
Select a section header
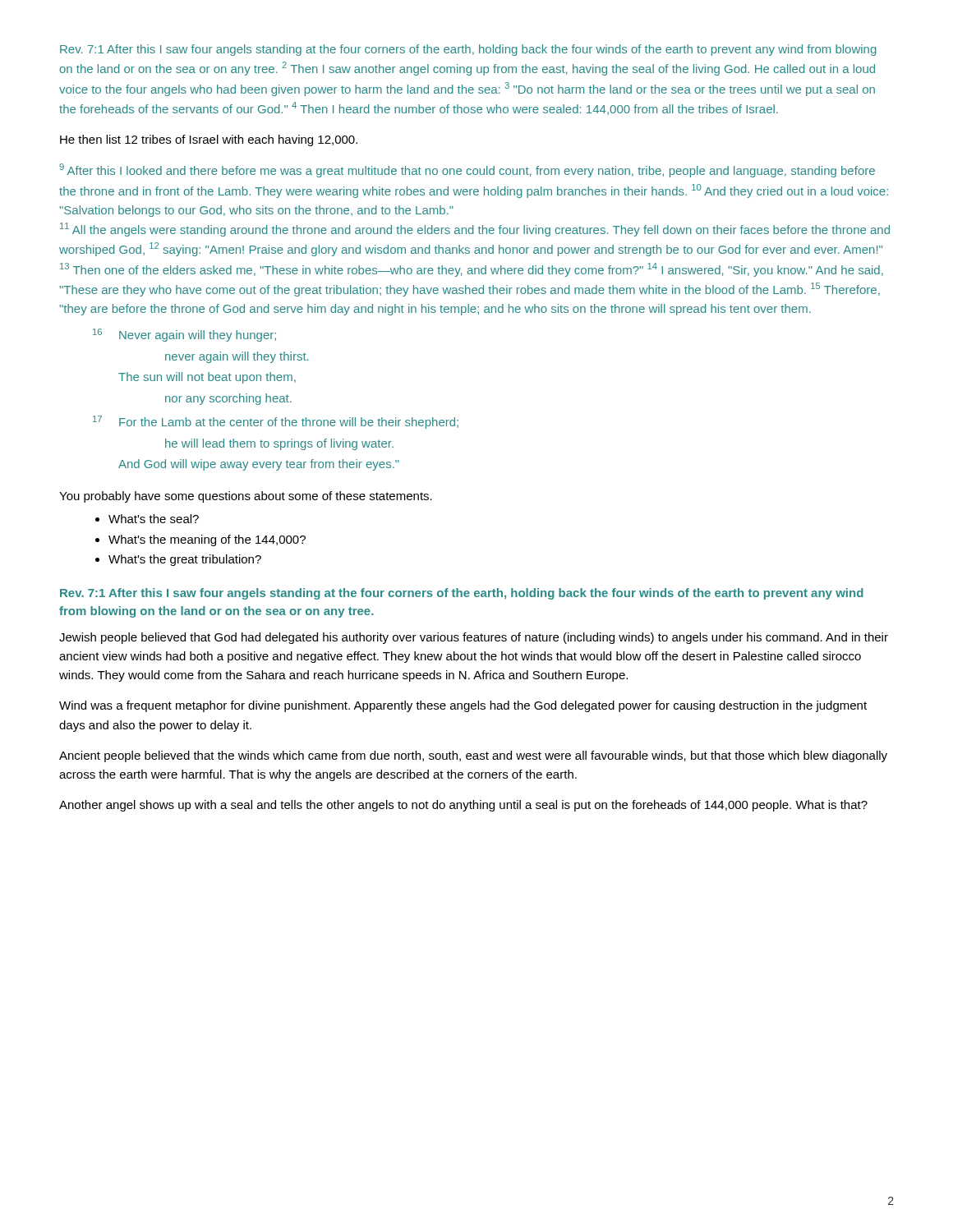pos(461,601)
